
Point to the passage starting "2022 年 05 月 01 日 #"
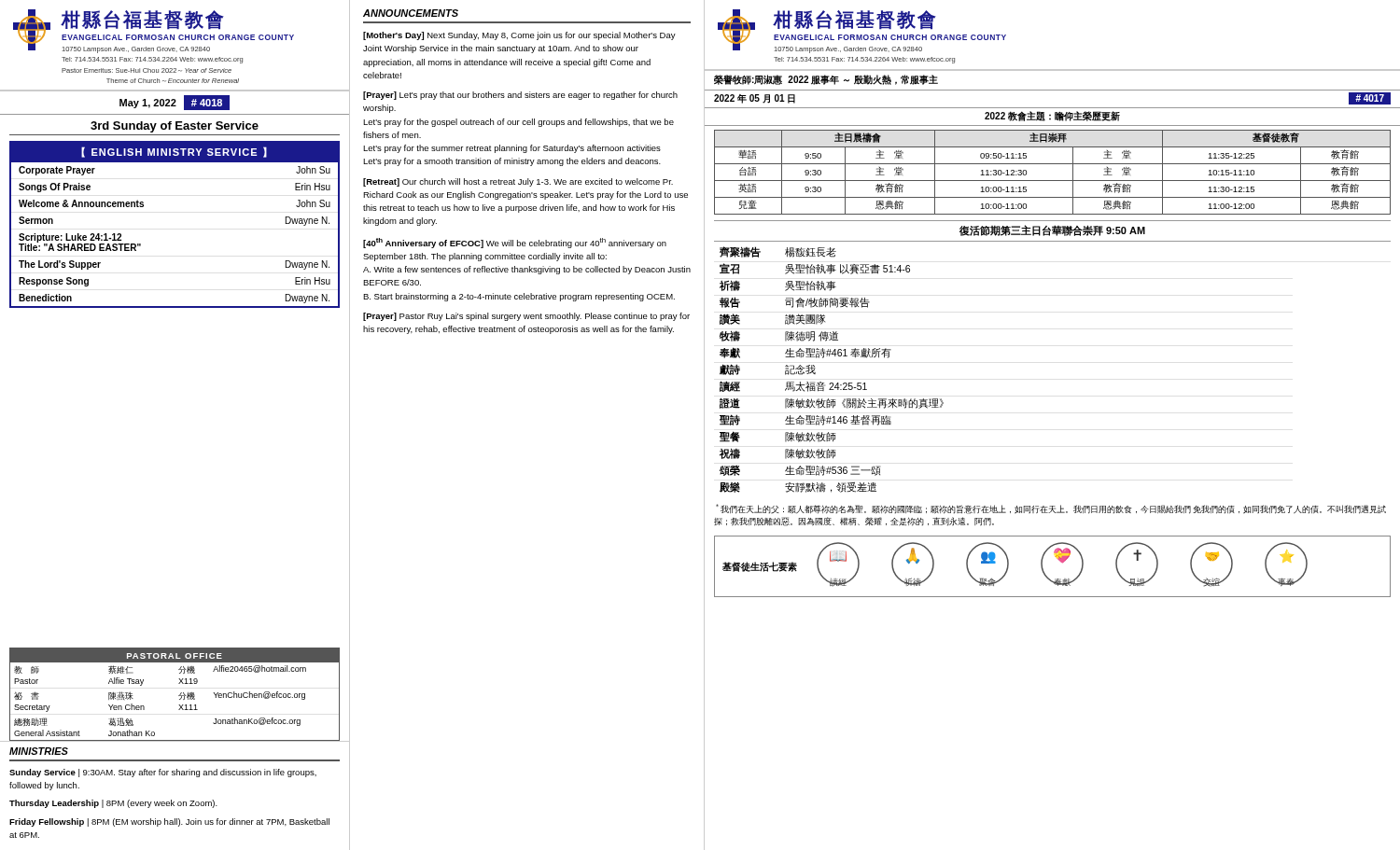pos(1052,98)
